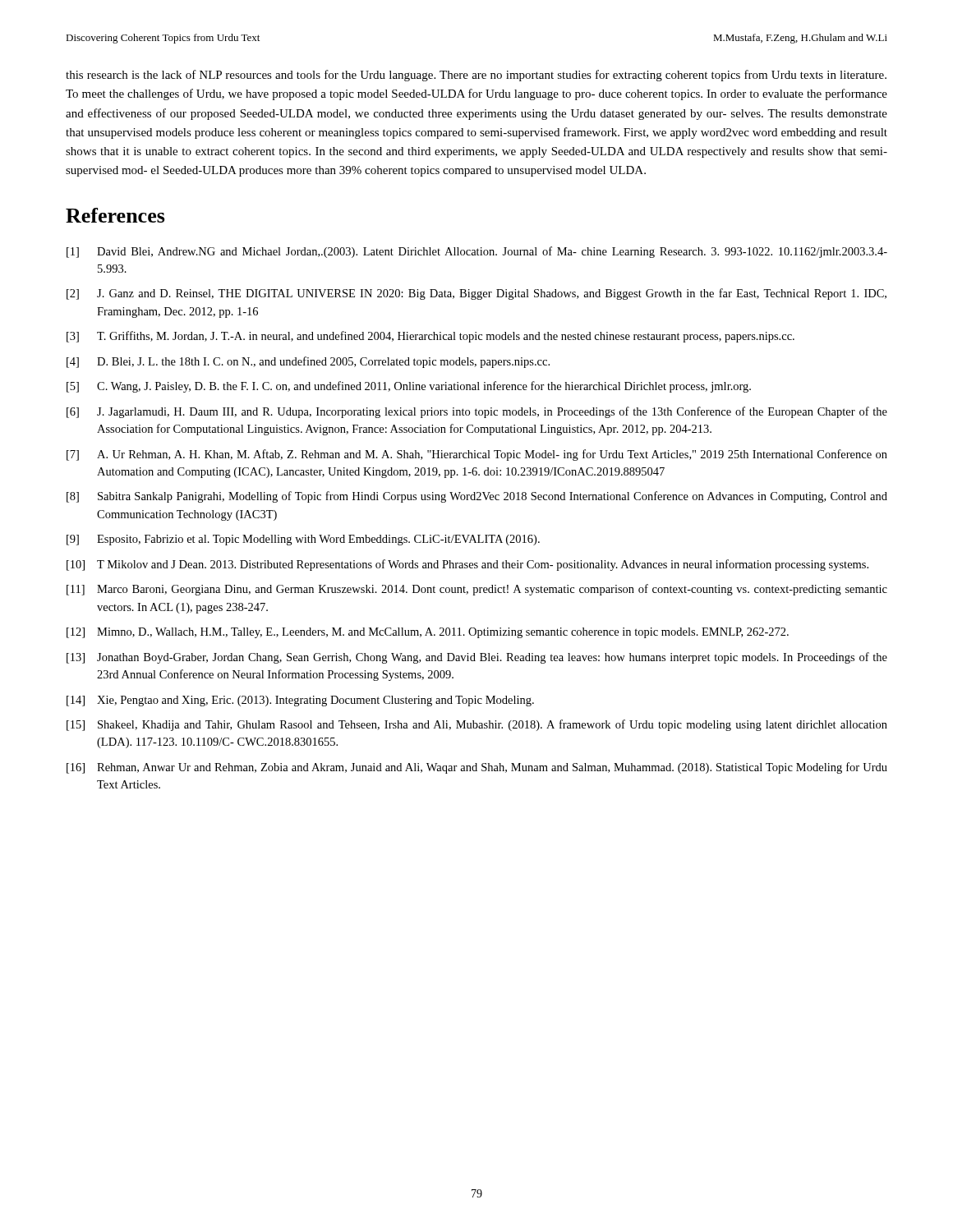Point to the block beginning "[13] Jonathan Boyd-Graber, Jordan Chang,"
The width and height of the screenshot is (953, 1232).
[x=476, y=666]
